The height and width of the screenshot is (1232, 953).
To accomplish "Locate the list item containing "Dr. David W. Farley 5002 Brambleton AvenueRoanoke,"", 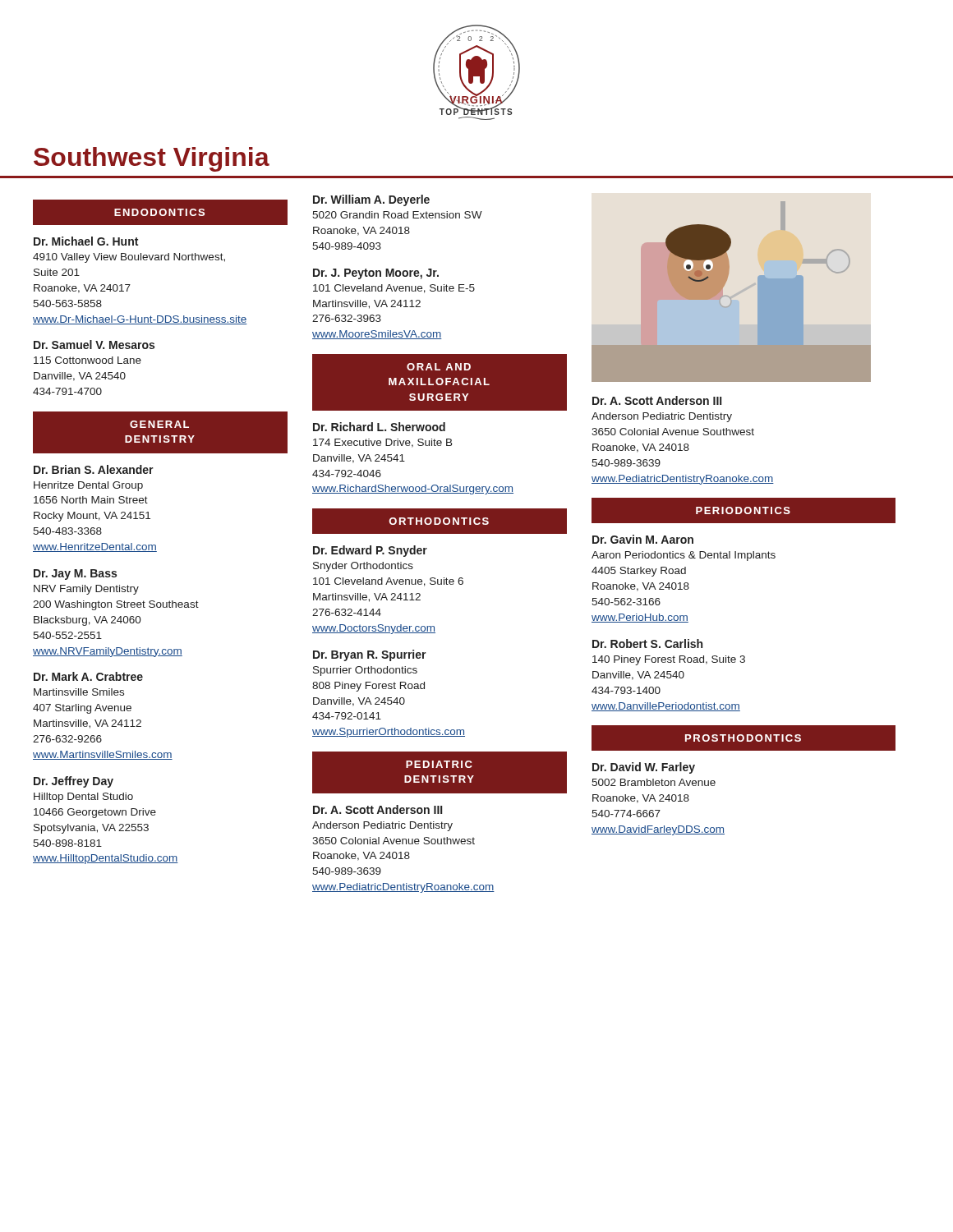I will pyautogui.click(x=644, y=768).
